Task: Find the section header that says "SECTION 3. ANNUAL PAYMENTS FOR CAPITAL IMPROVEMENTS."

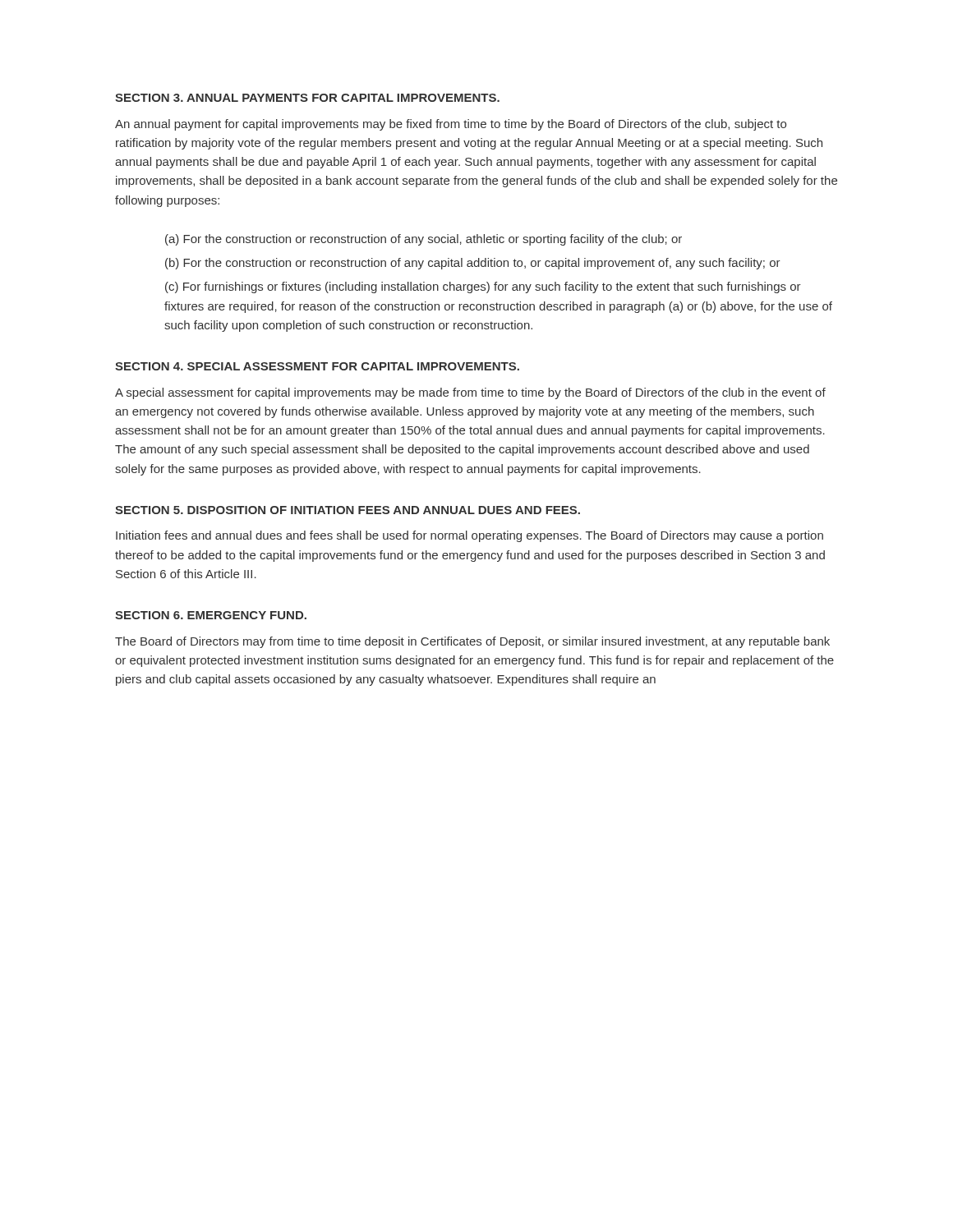Action: click(x=308, y=97)
